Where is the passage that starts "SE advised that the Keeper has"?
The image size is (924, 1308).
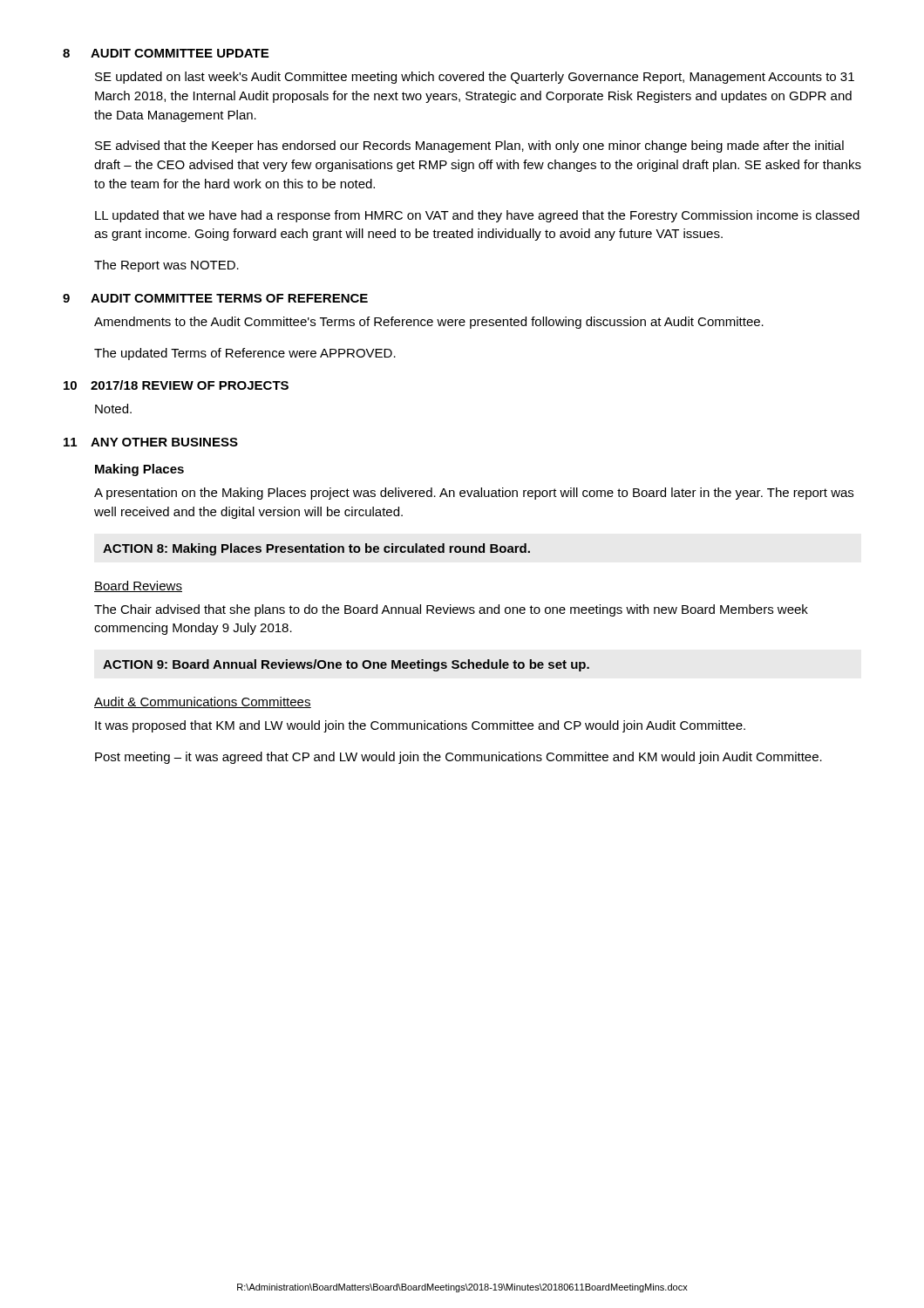click(478, 164)
